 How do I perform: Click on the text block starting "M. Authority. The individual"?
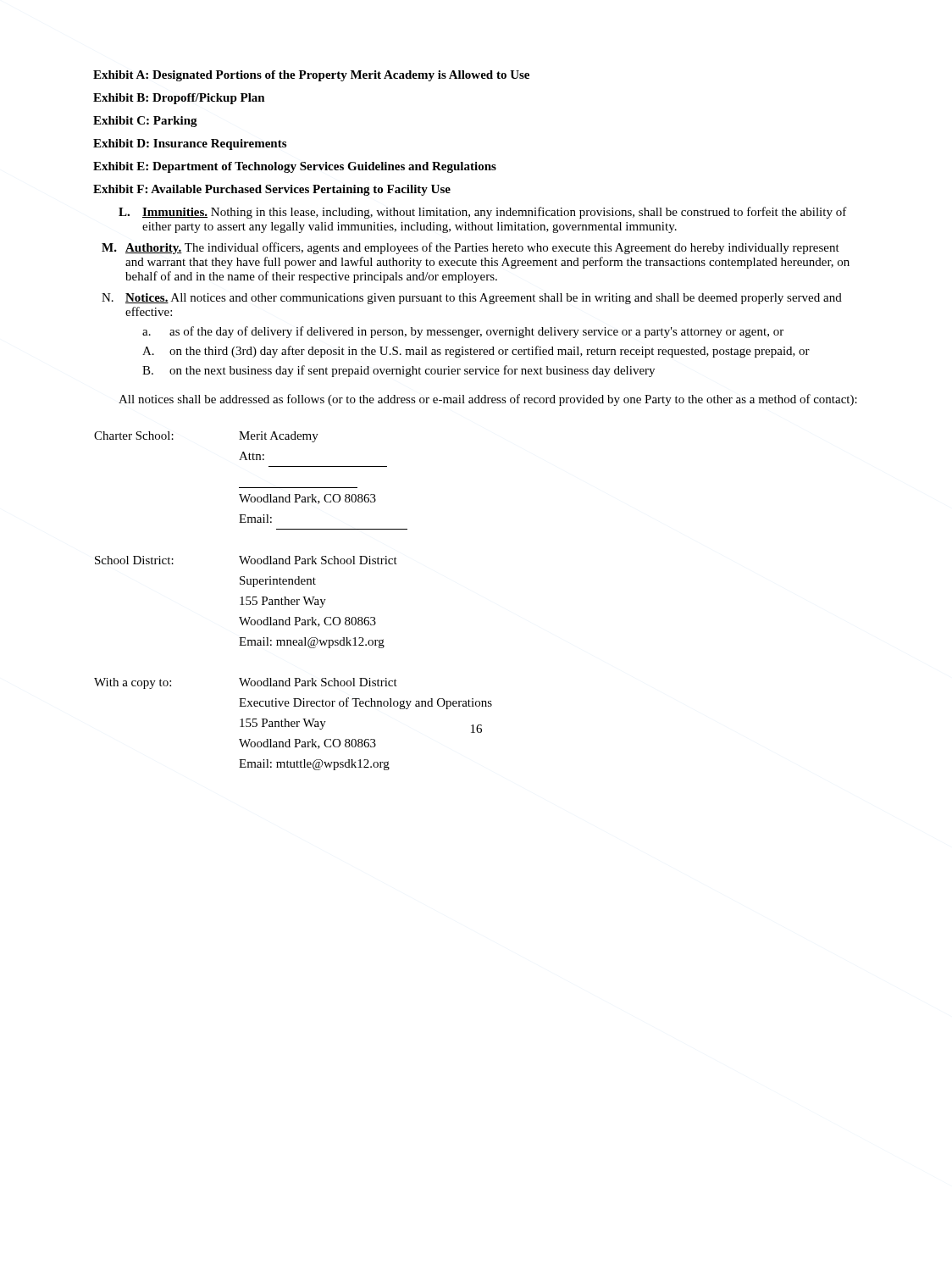pos(480,262)
